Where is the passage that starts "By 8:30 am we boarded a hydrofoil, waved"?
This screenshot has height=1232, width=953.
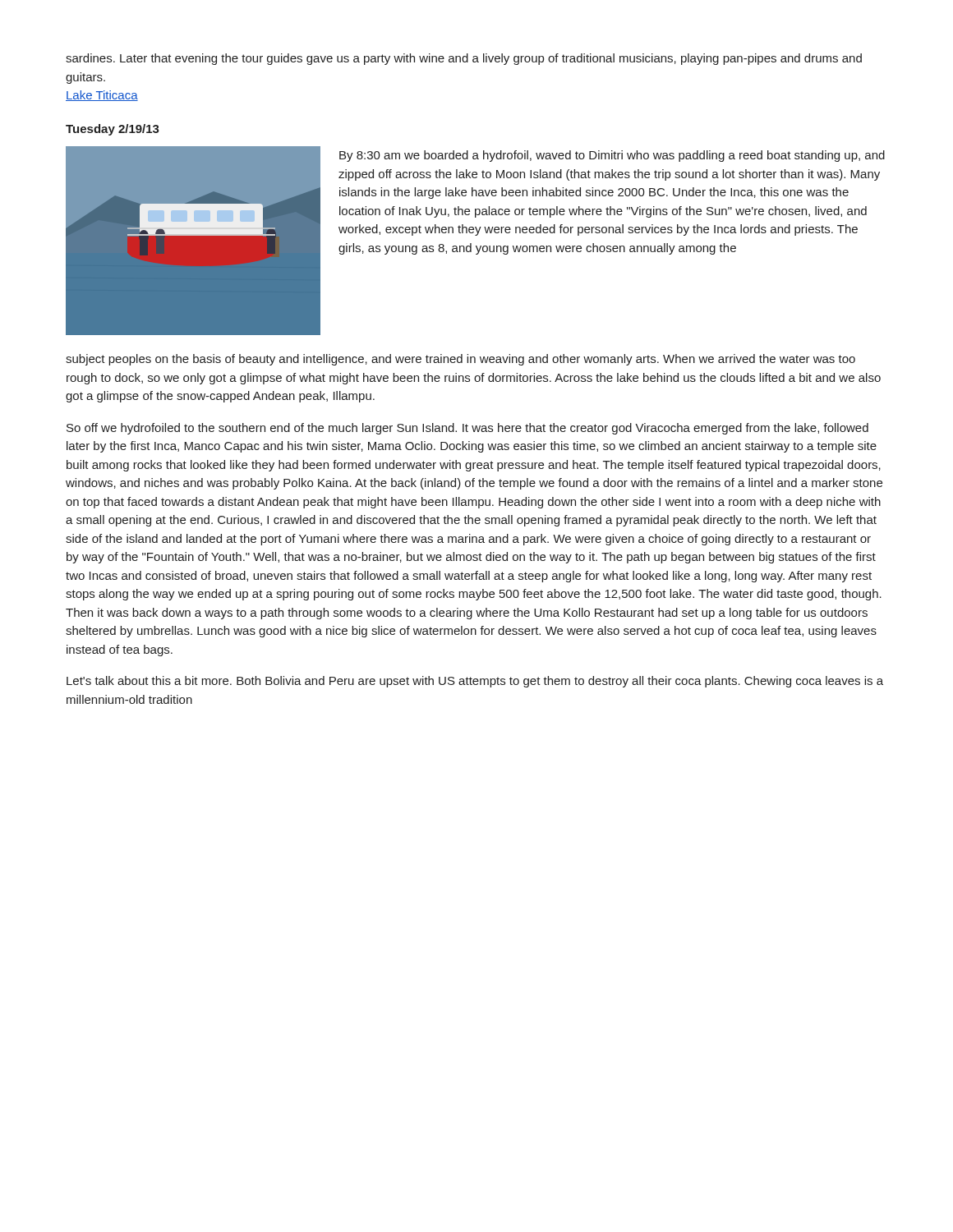[612, 201]
